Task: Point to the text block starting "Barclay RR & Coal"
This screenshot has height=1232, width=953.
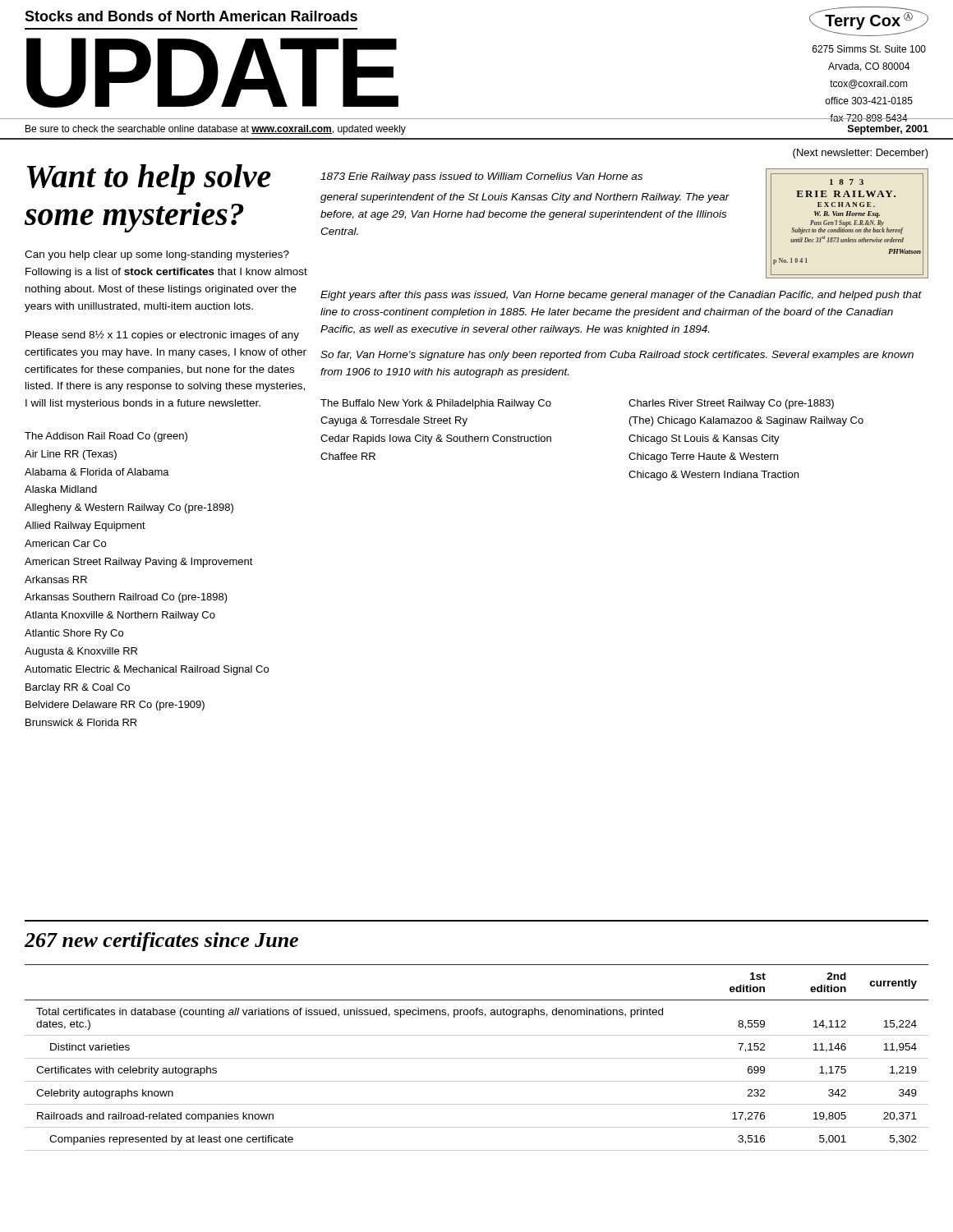Action: pyautogui.click(x=77, y=687)
